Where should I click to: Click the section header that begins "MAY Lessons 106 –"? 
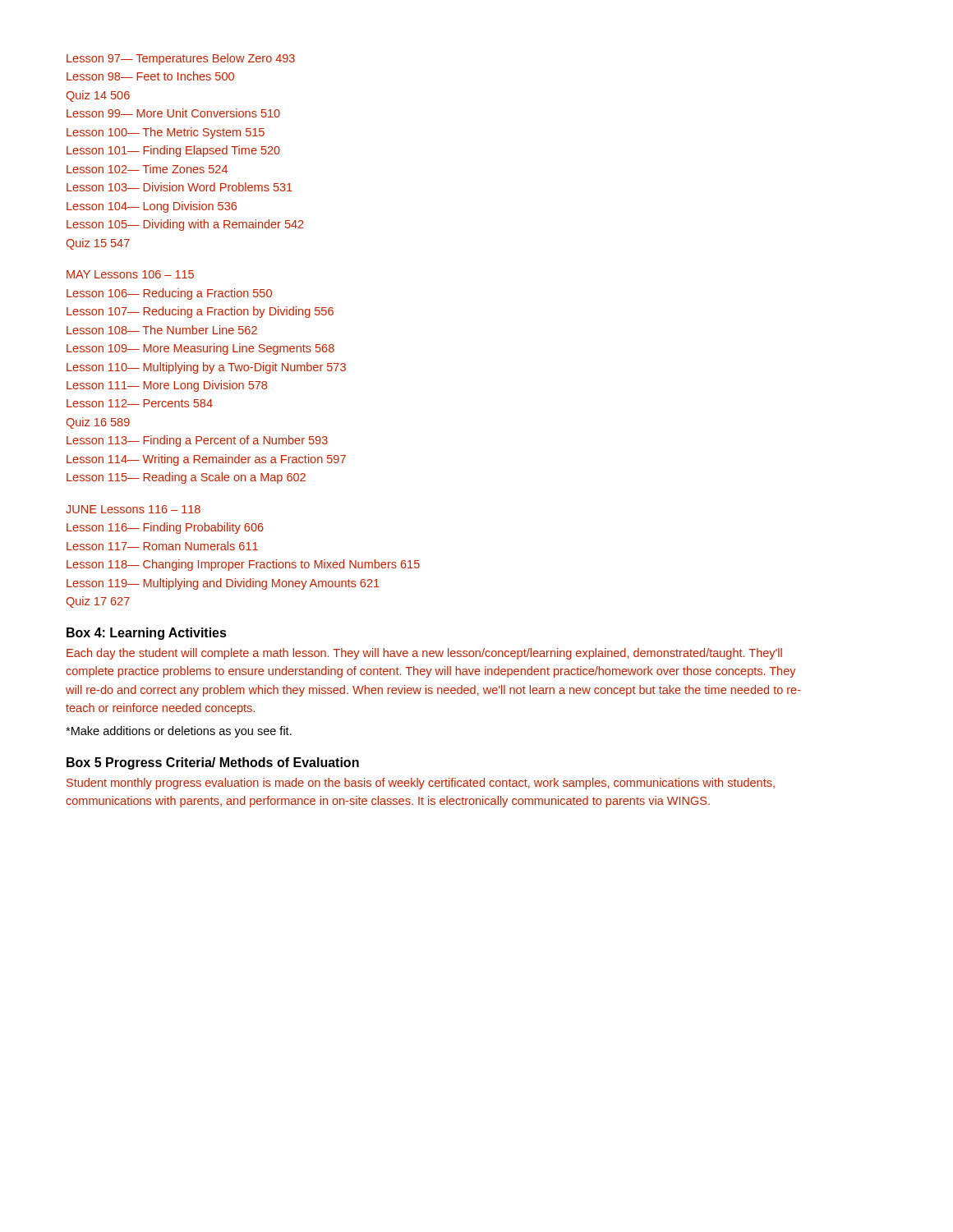130,274
